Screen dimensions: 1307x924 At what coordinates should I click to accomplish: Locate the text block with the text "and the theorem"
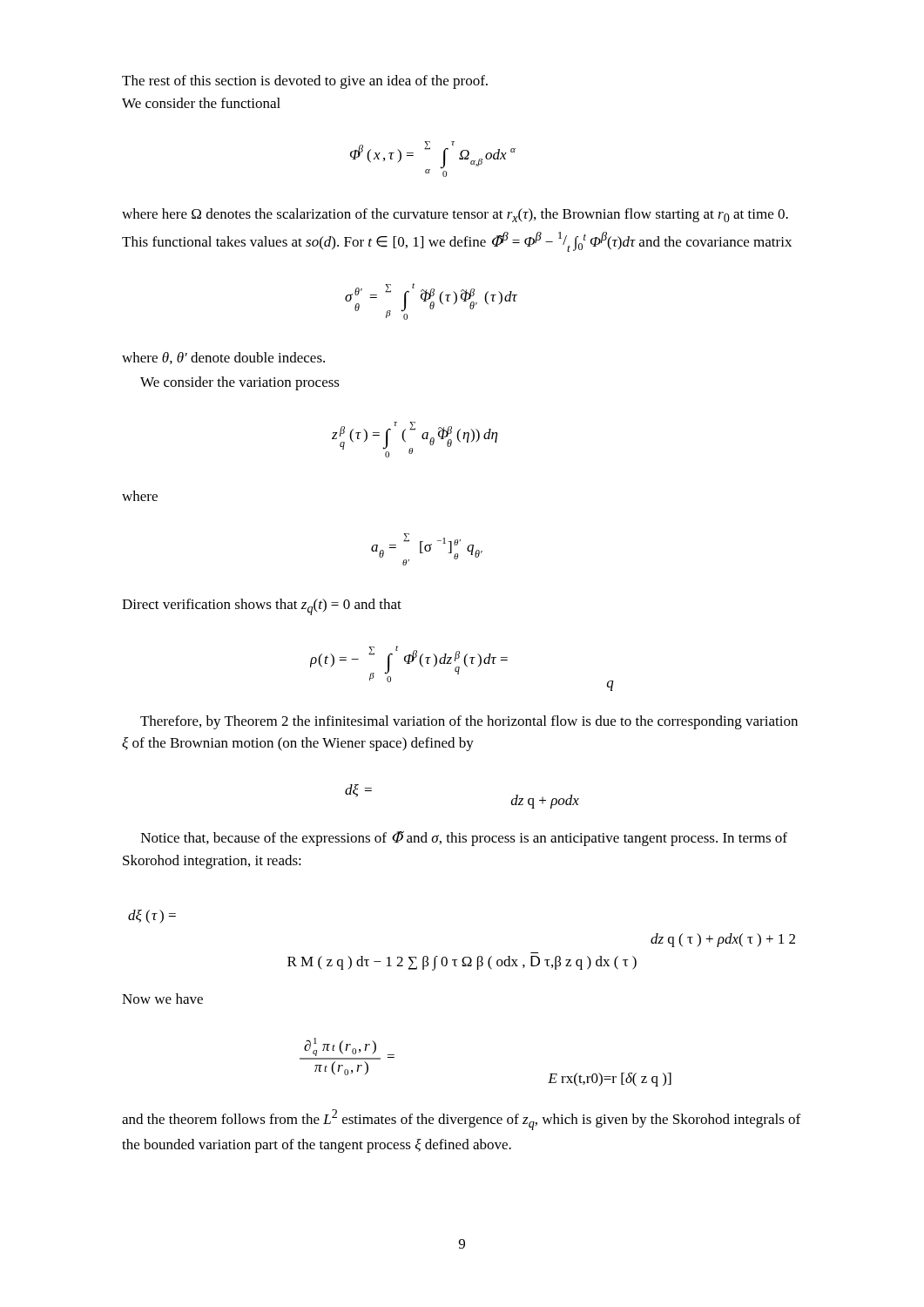[461, 1130]
